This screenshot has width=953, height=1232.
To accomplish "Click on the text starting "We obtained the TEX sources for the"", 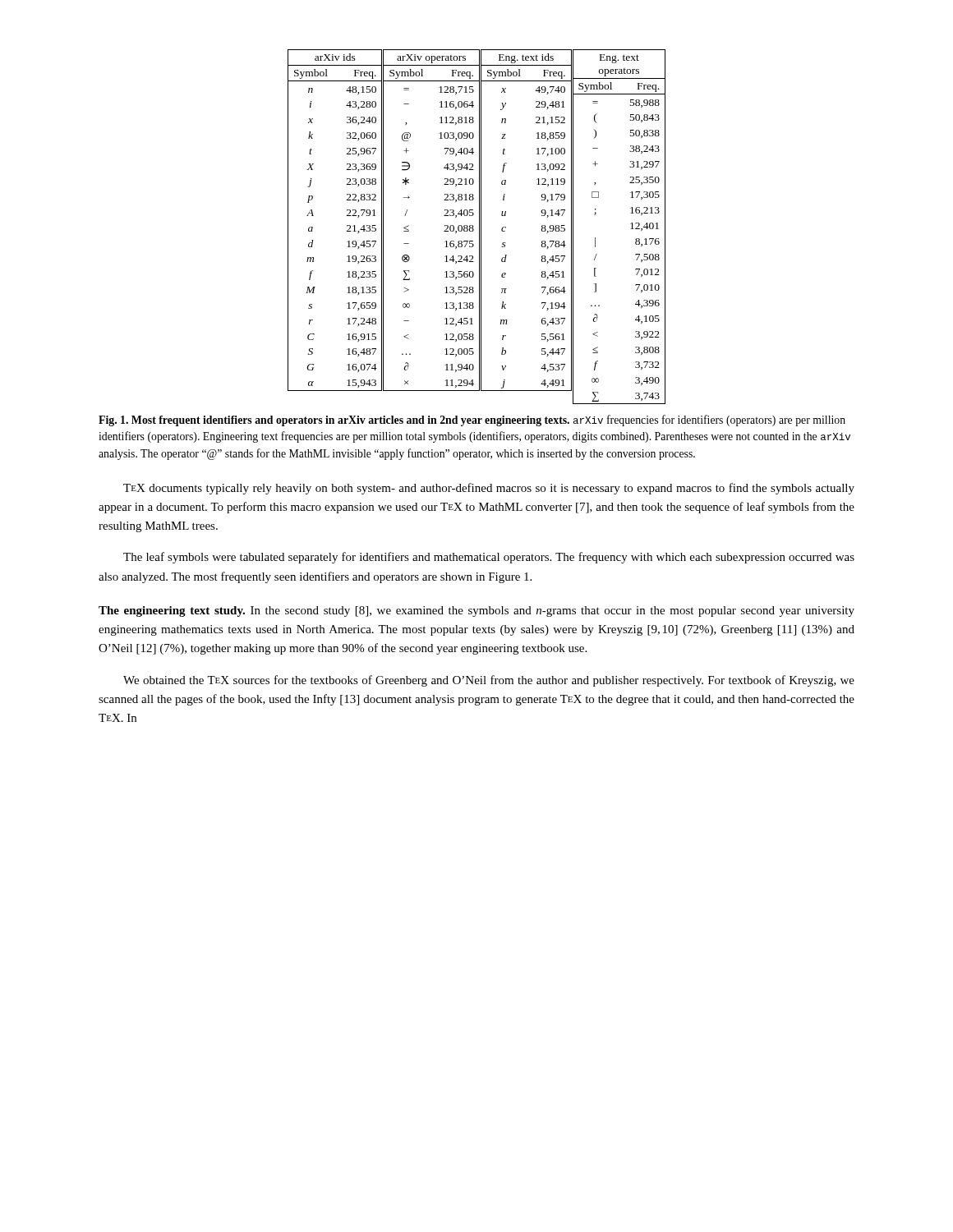I will pyautogui.click(x=476, y=699).
